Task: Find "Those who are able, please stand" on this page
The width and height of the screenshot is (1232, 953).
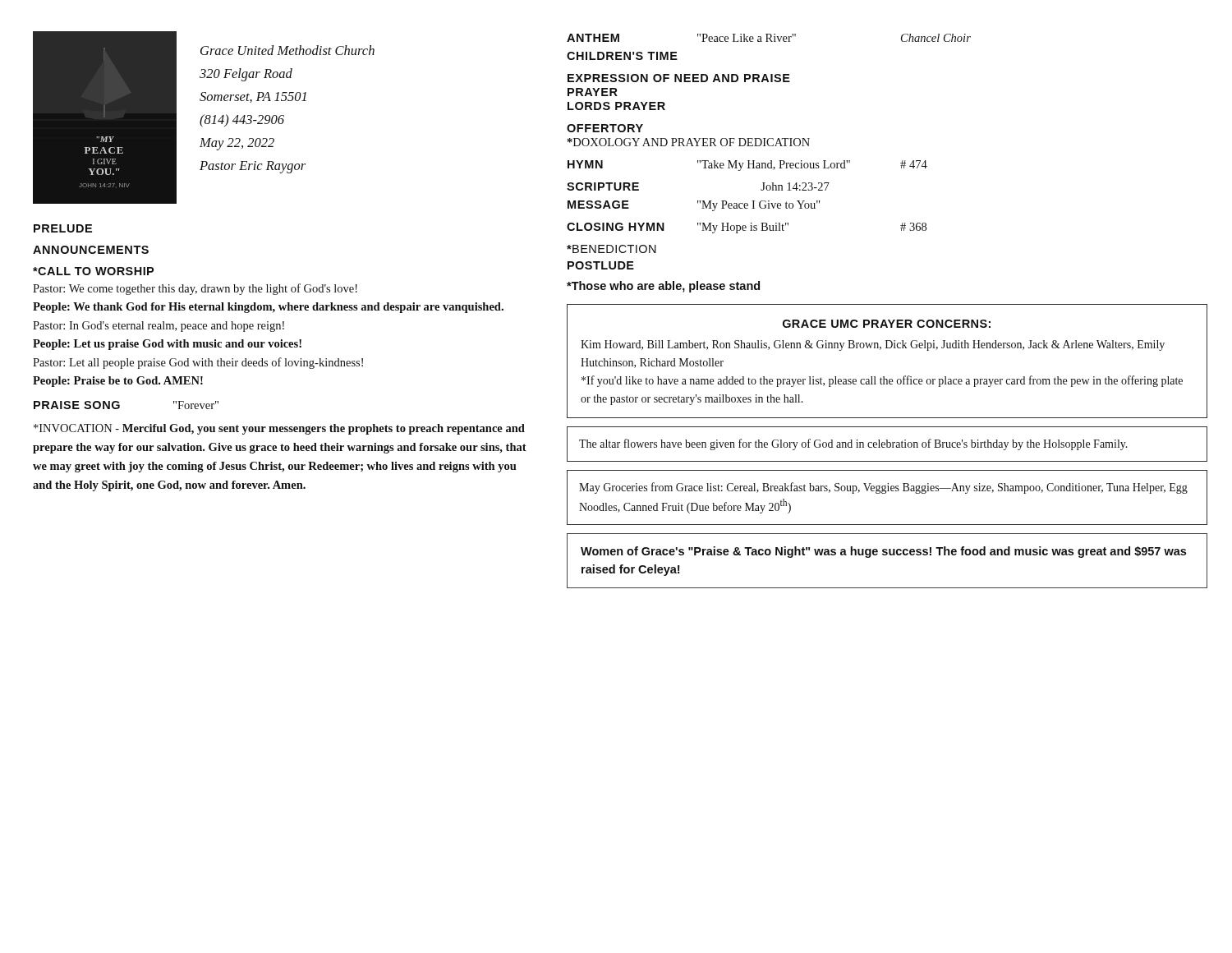Action: (664, 286)
